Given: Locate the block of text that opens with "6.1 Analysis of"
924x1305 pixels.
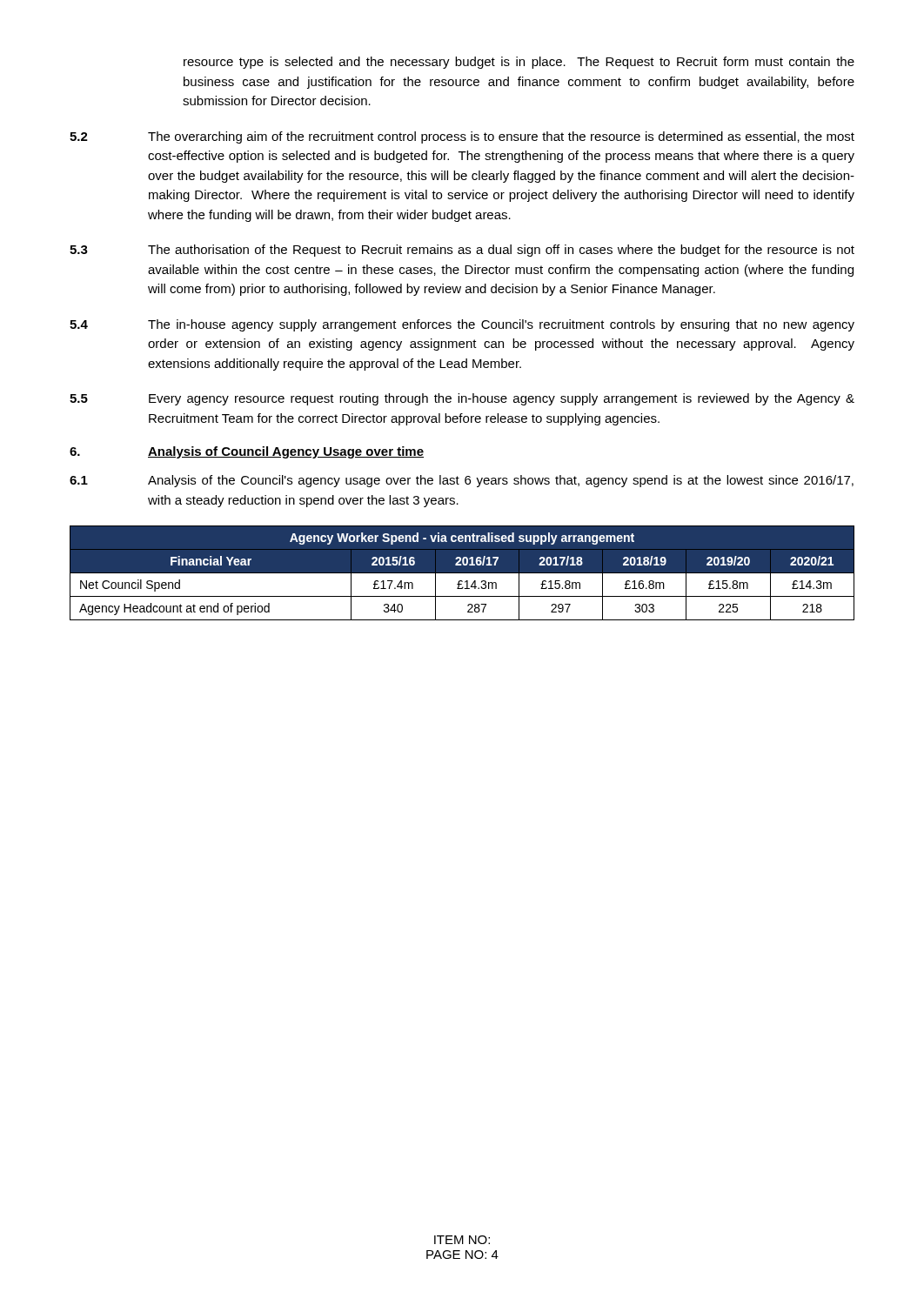Looking at the screenshot, I should tap(462, 490).
